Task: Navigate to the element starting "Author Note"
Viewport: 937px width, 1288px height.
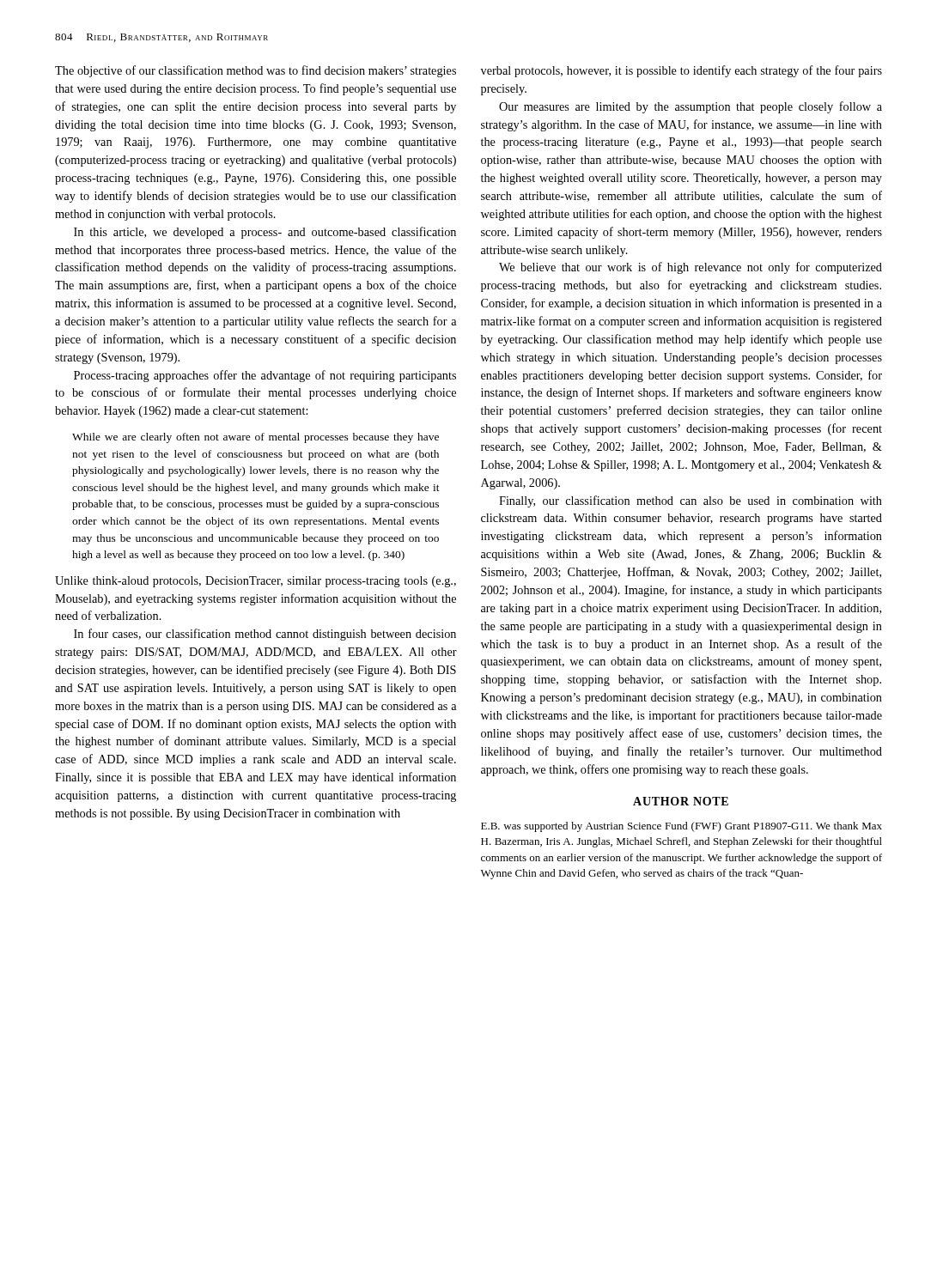Action: coord(681,802)
